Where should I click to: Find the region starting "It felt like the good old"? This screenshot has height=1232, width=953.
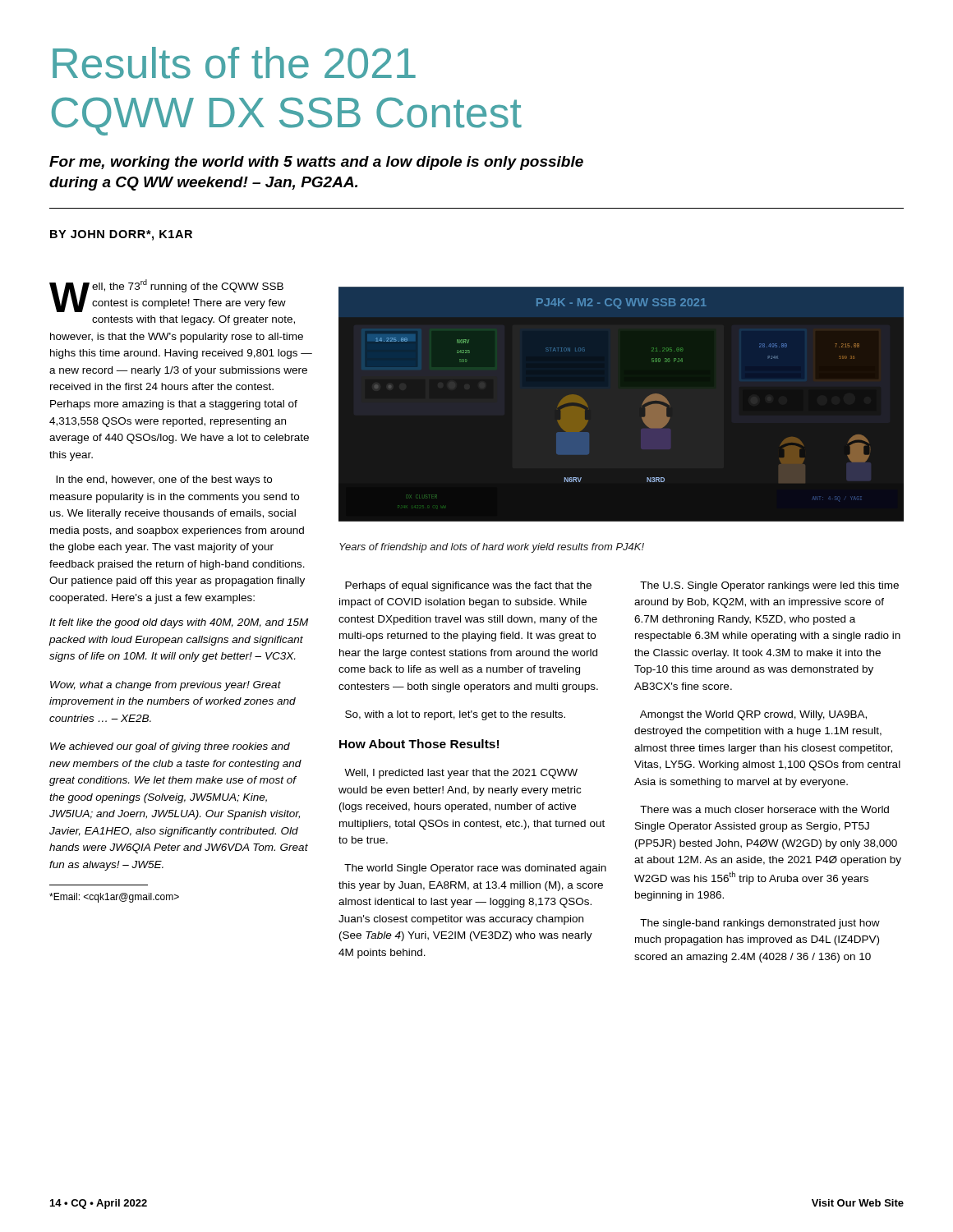181,640
